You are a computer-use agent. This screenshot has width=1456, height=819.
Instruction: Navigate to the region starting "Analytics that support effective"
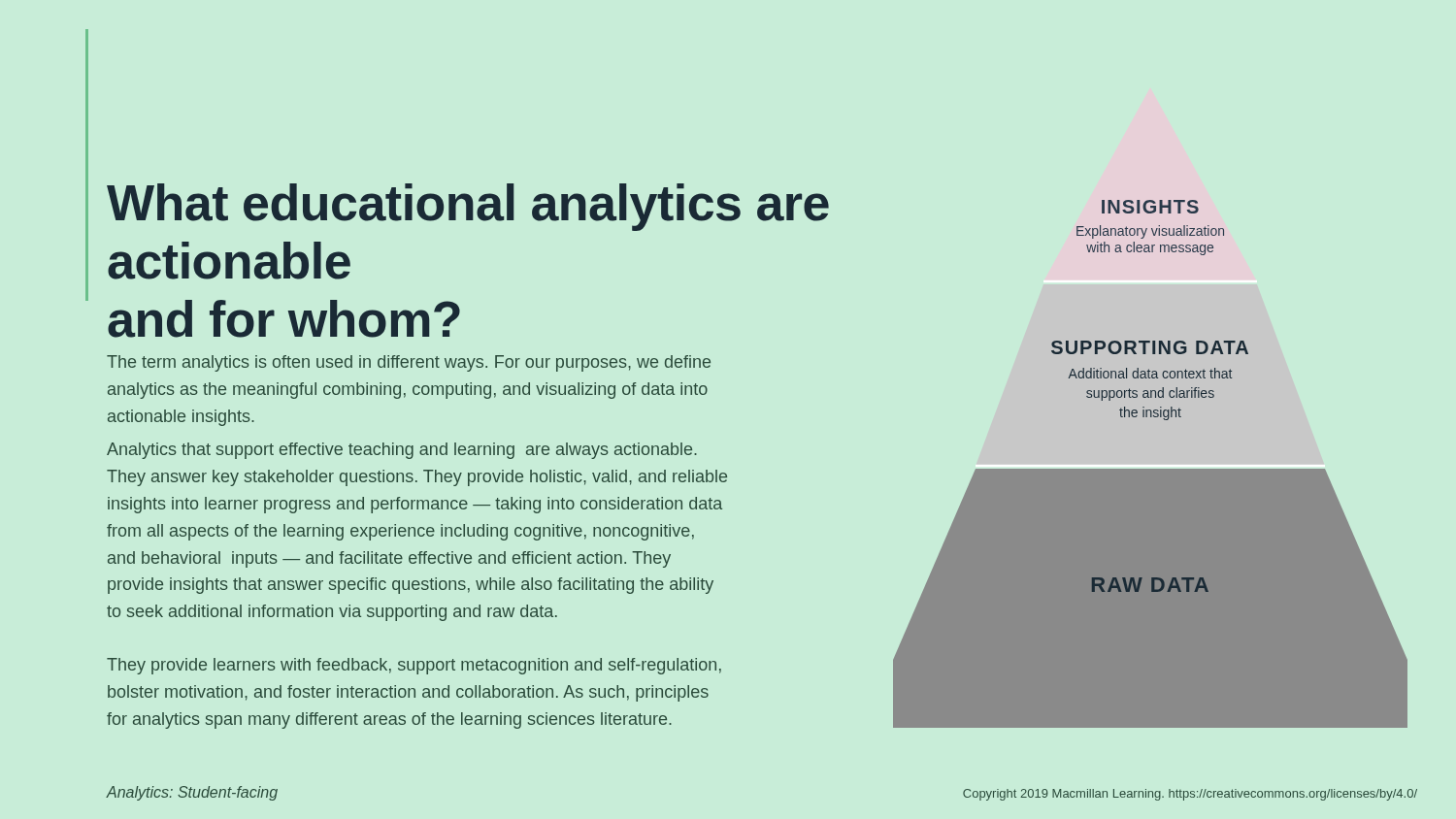click(x=485, y=531)
